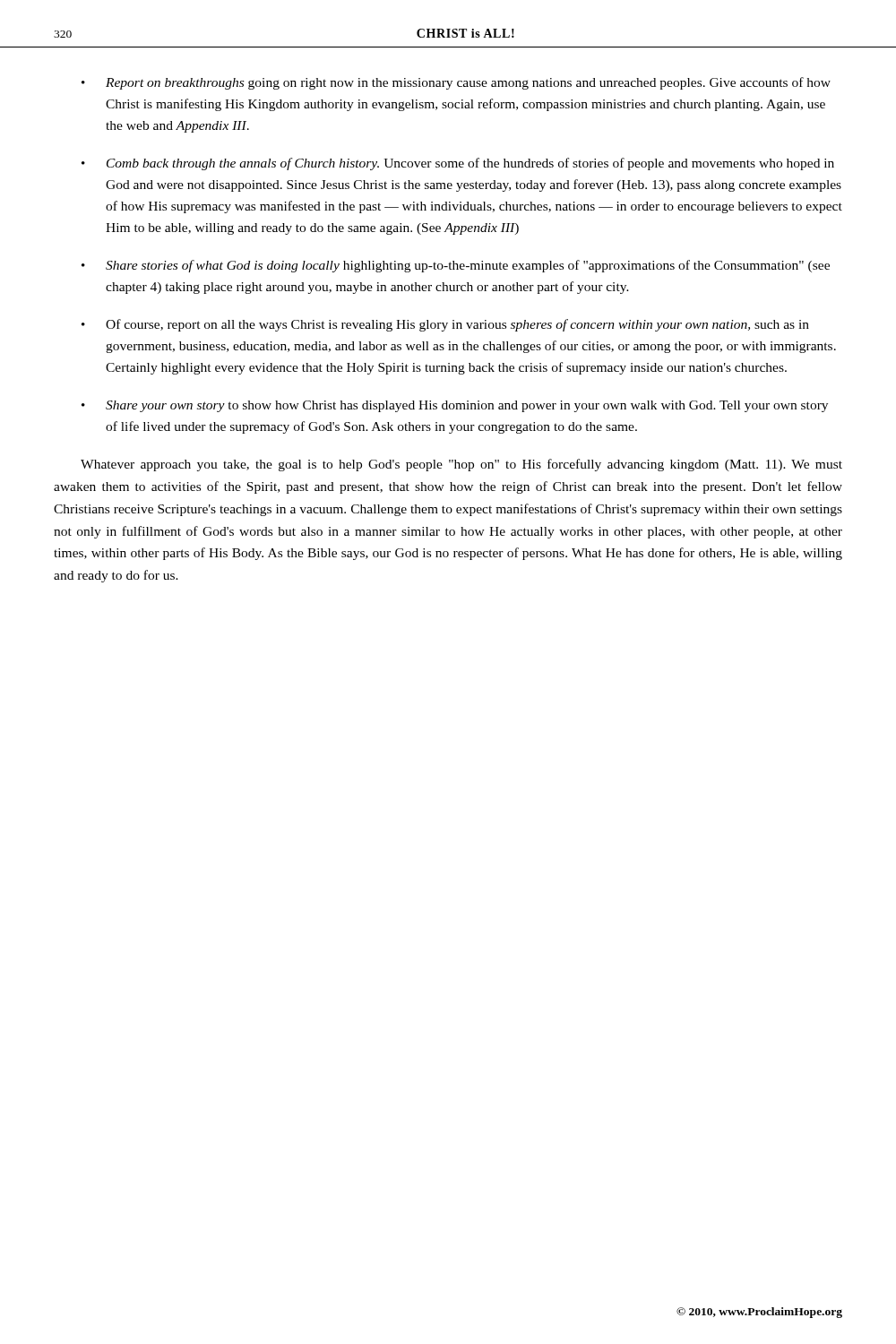Viewport: 896px width, 1344px height.
Task: Find the block starting "• Comb back through"
Action: pos(461,195)
